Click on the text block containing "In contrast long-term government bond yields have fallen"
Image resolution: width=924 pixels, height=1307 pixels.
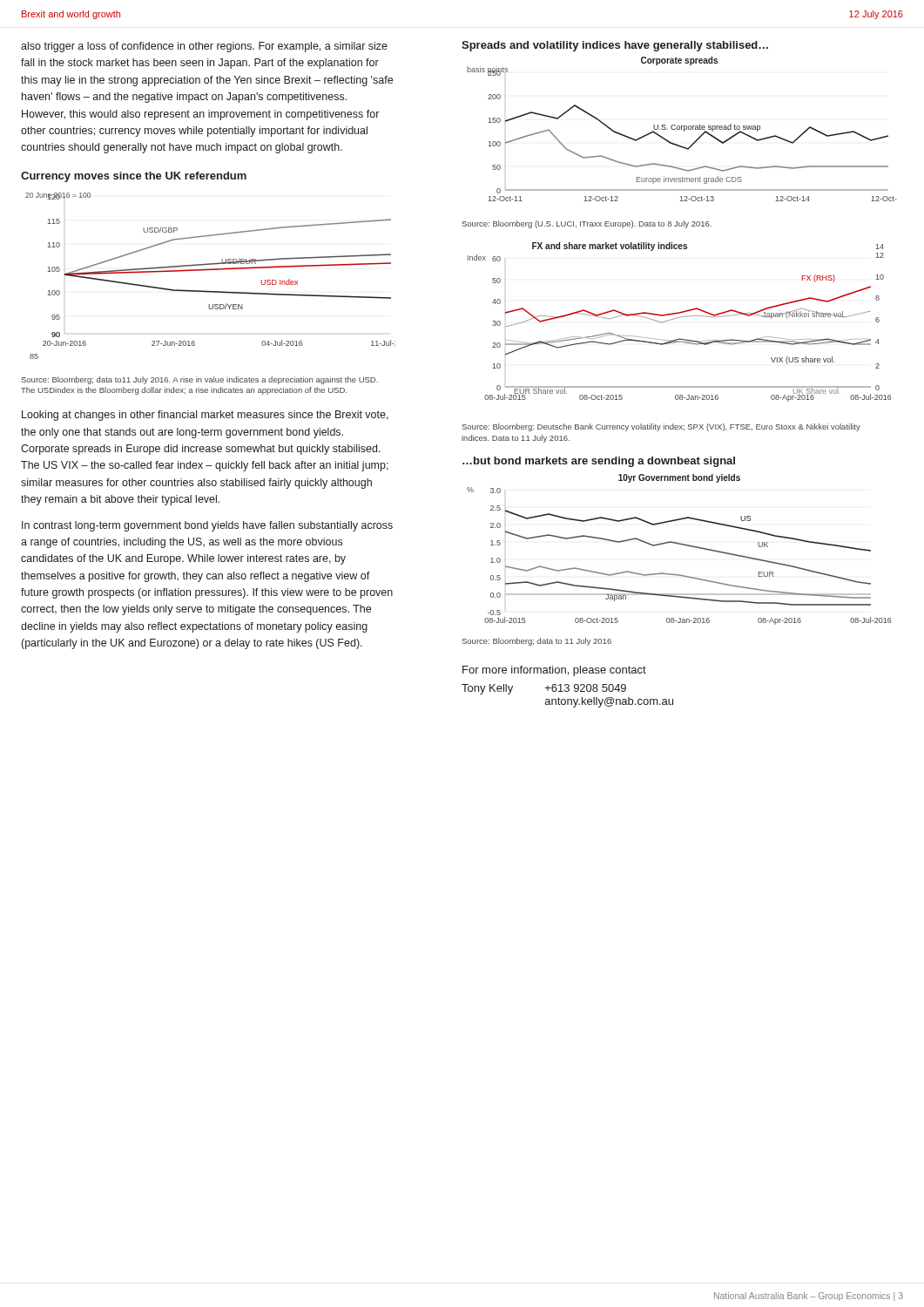tap(207, 584)
